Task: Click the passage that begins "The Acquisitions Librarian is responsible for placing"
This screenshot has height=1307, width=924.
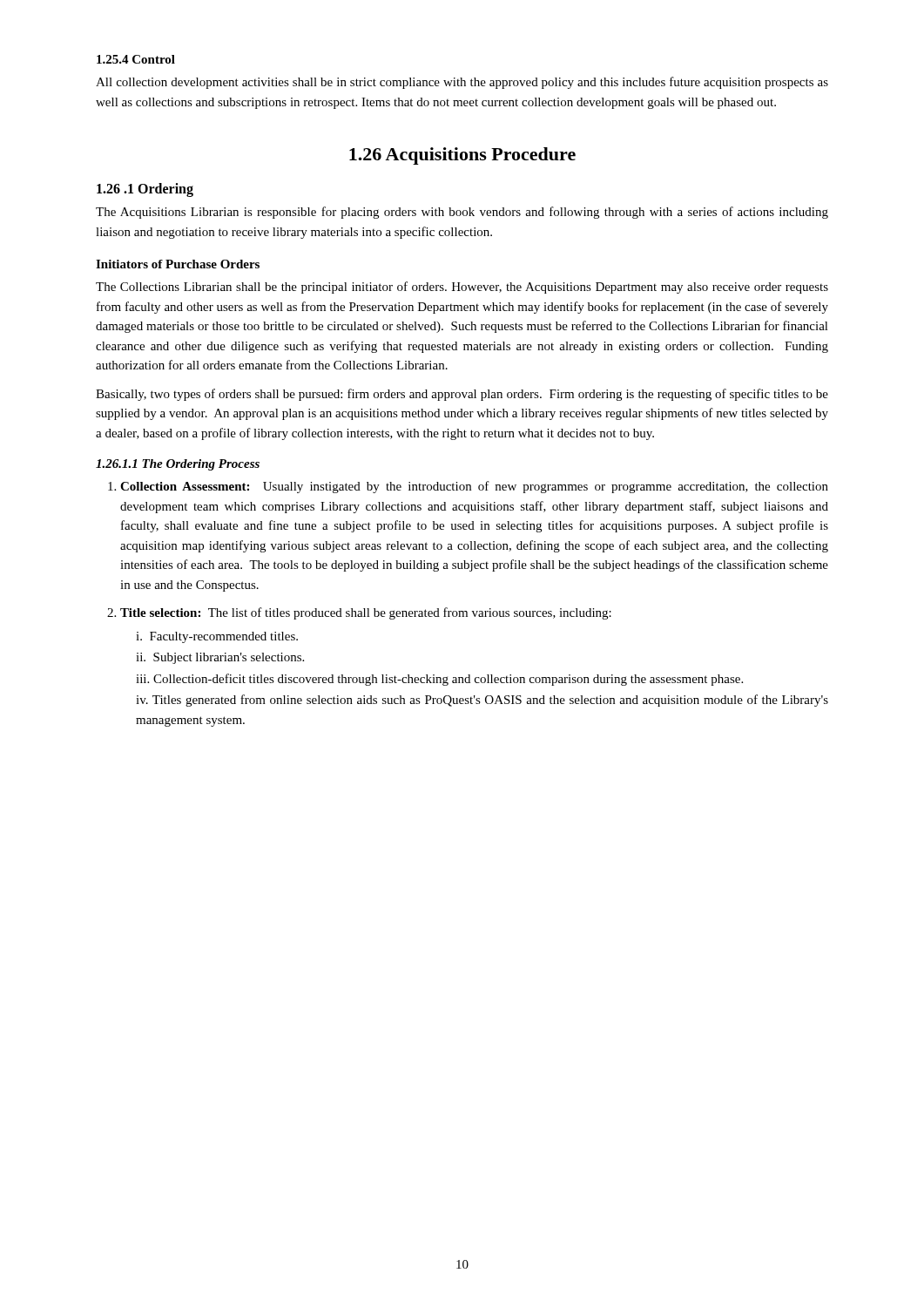Action: 462,222
